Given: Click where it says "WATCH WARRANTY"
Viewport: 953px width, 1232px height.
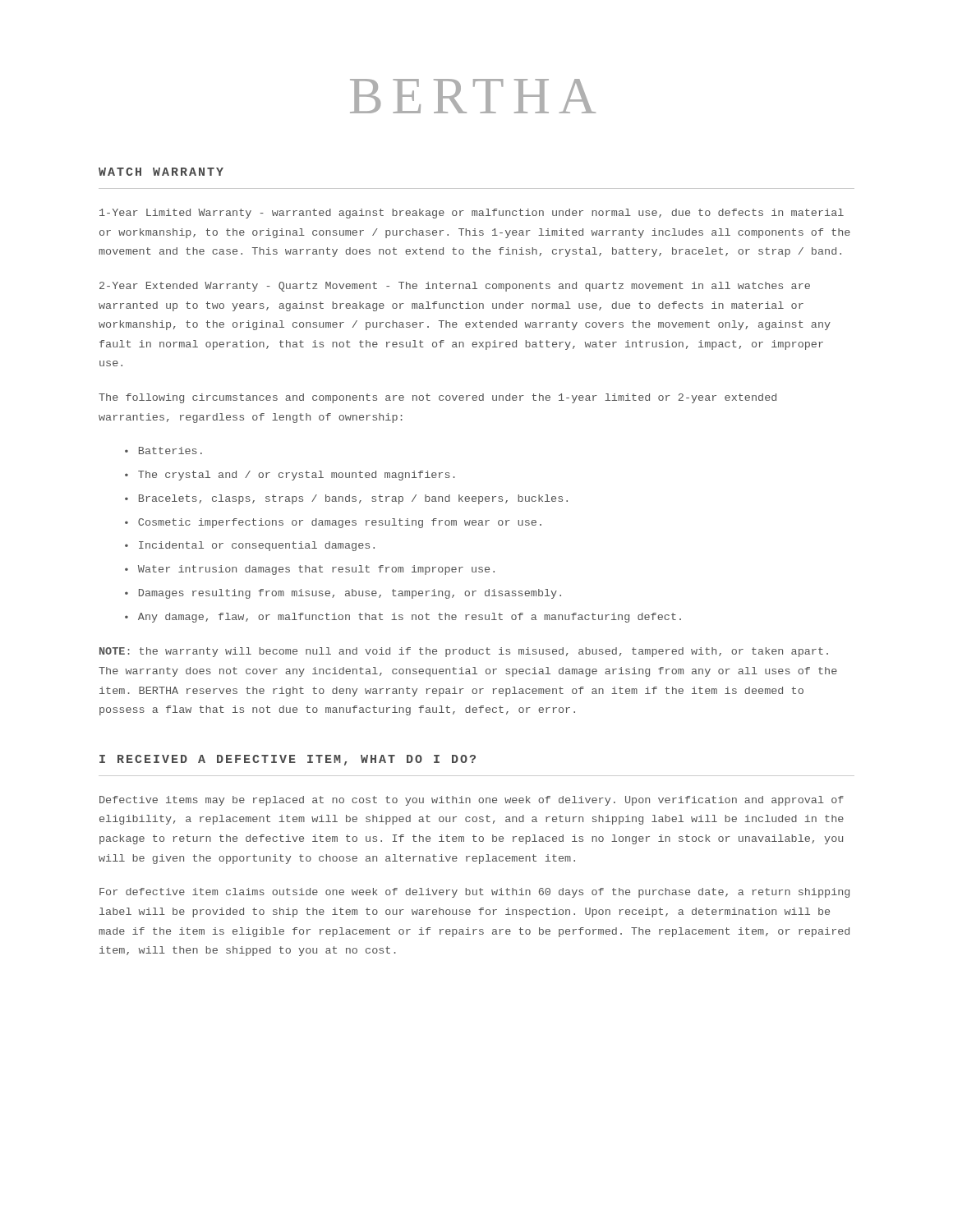Looking at the screenshot, I should click(162, 173).
